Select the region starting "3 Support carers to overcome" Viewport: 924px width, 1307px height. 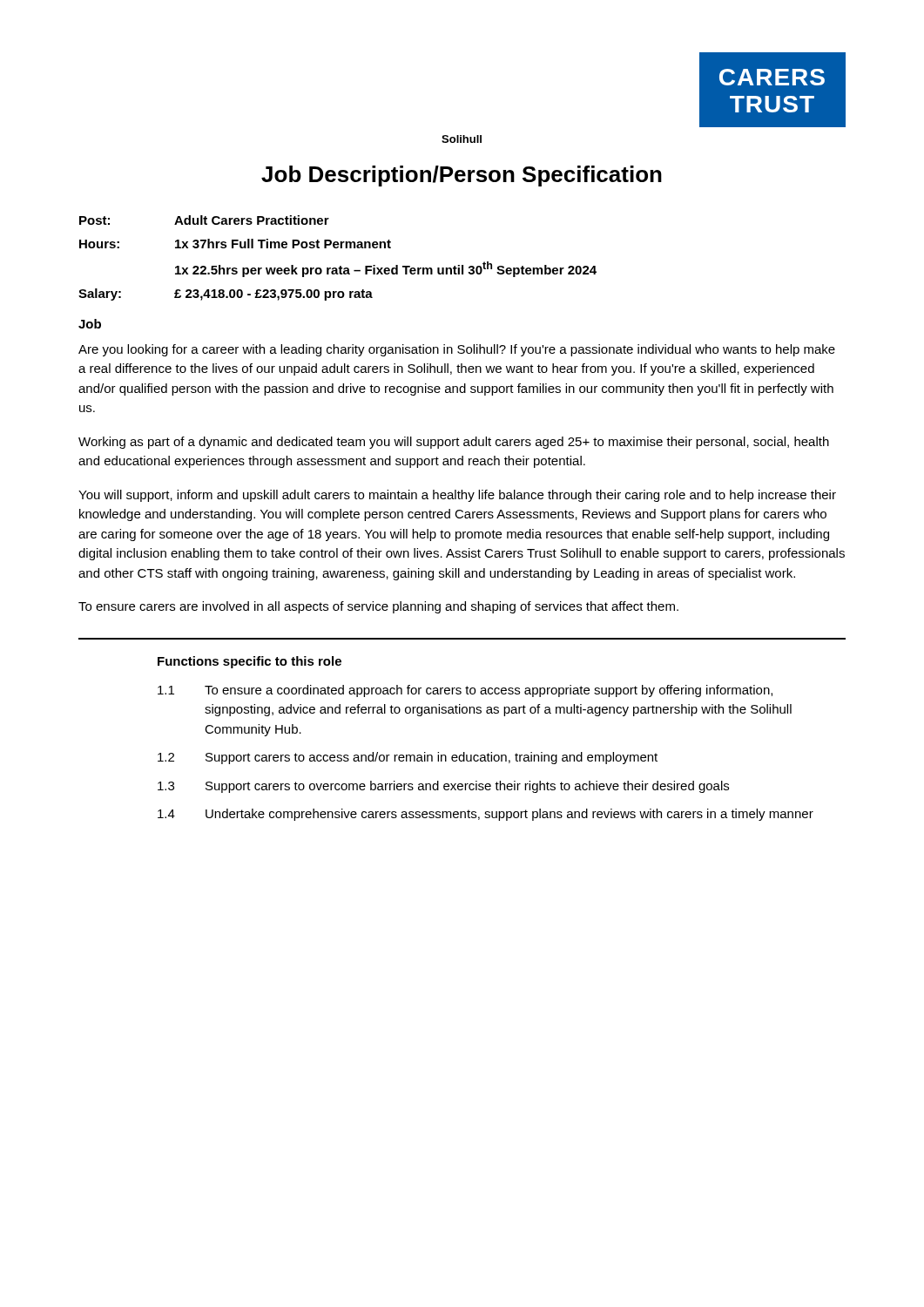click(501, 786)
